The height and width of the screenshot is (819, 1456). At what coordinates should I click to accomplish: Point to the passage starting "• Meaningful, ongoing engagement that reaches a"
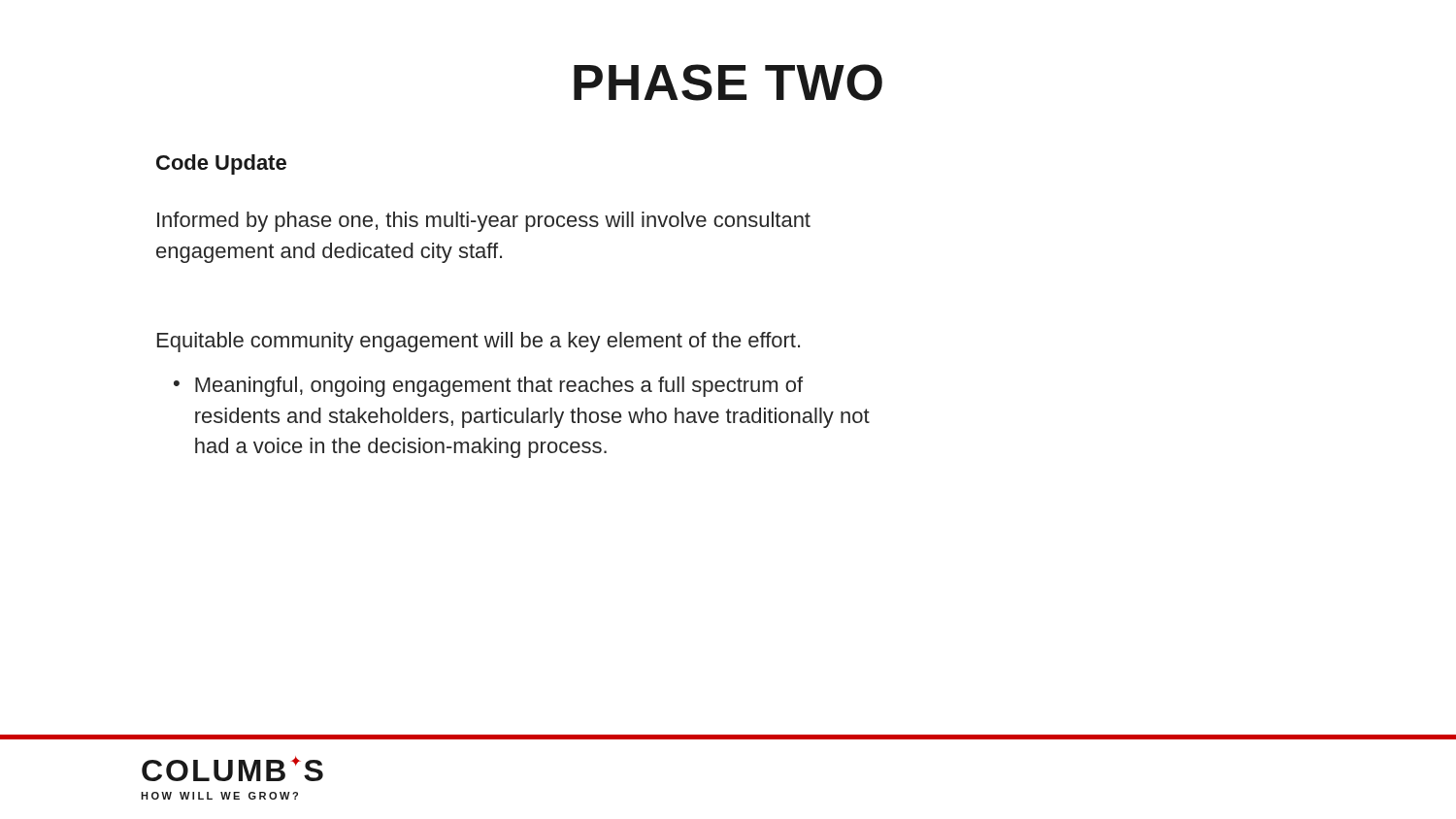click(x=521, y=416)
